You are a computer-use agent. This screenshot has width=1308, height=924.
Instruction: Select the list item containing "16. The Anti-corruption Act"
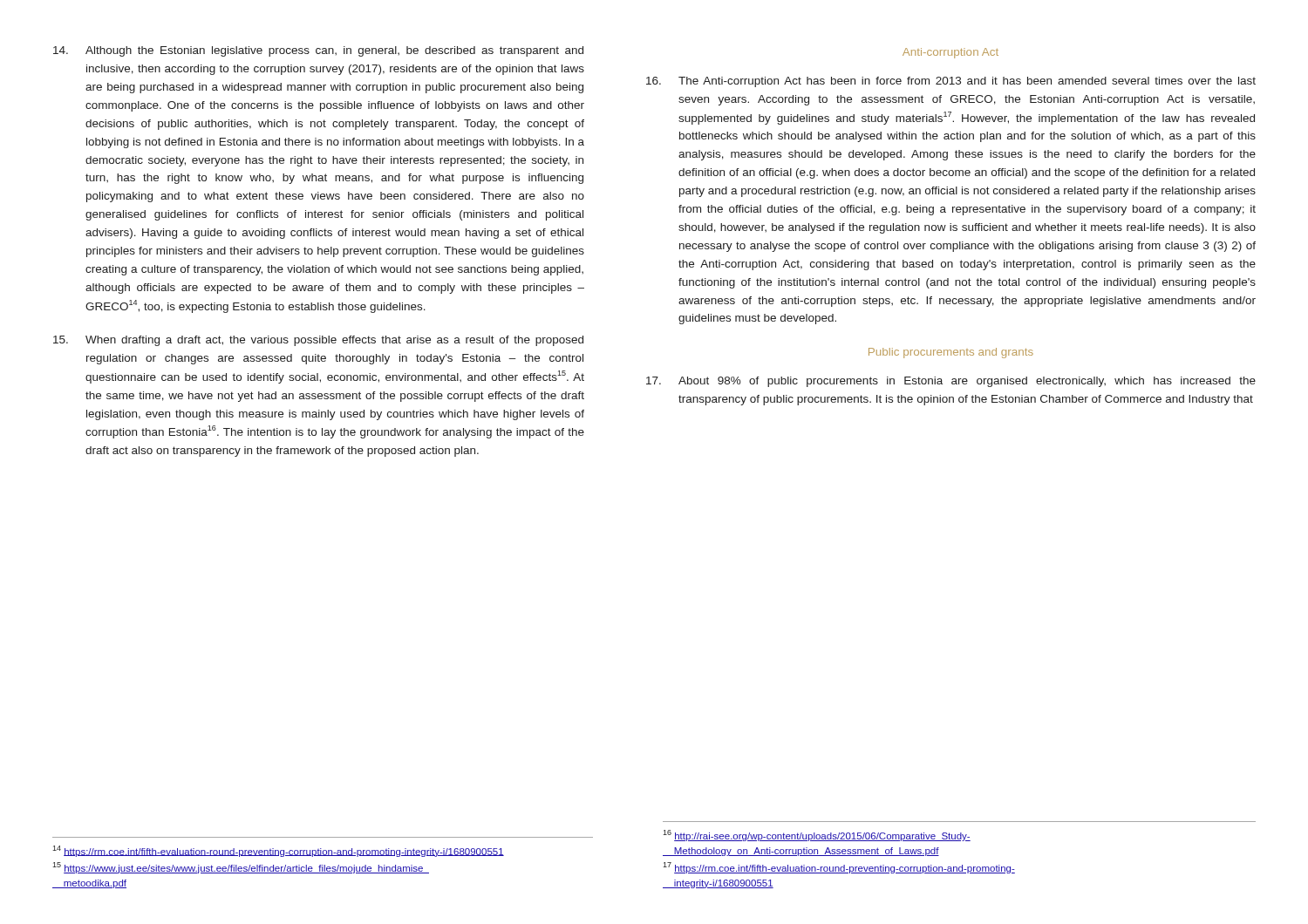950,200
